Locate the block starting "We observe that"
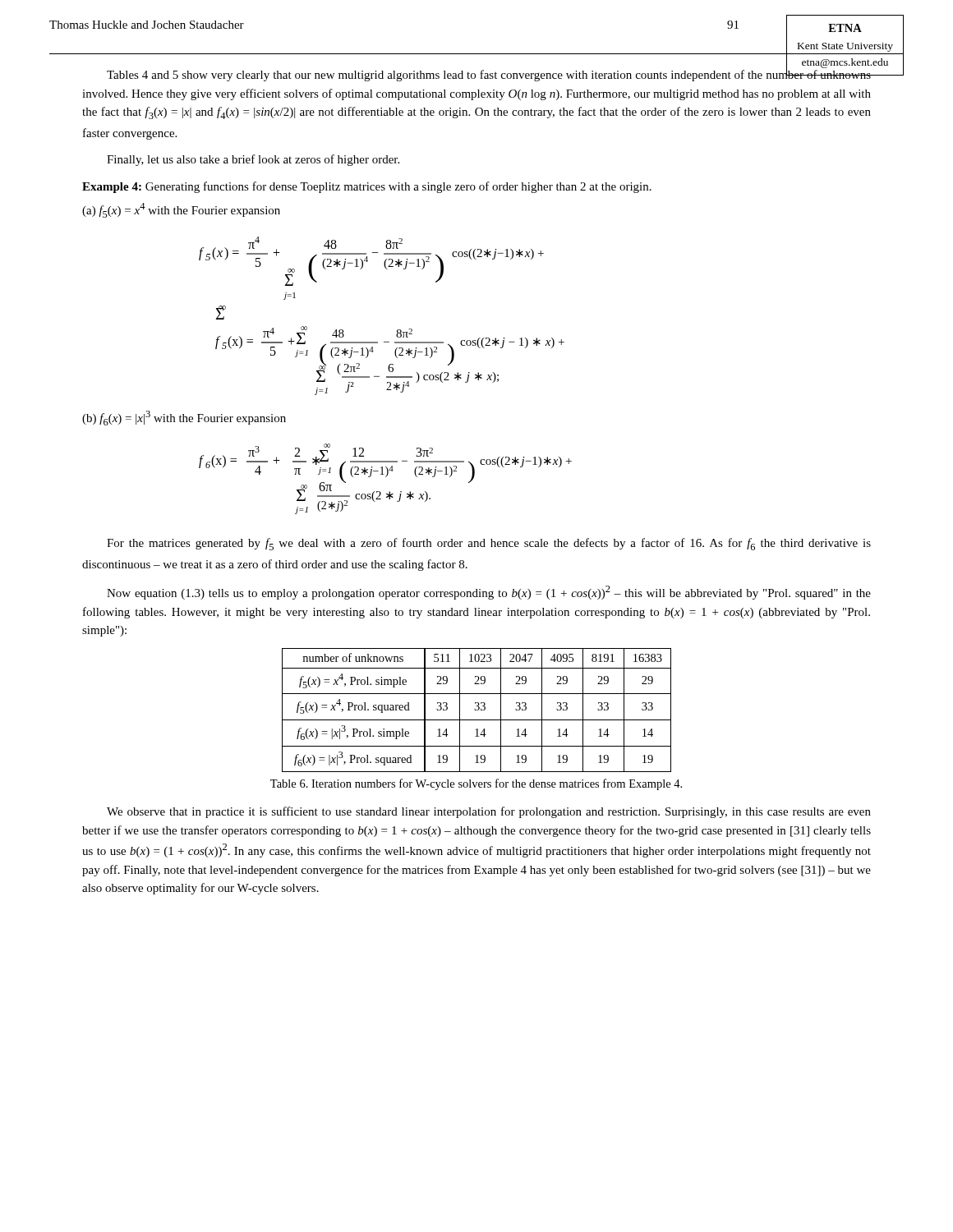Viewport: 953px width, 1232px height. (x=476, y=850)
